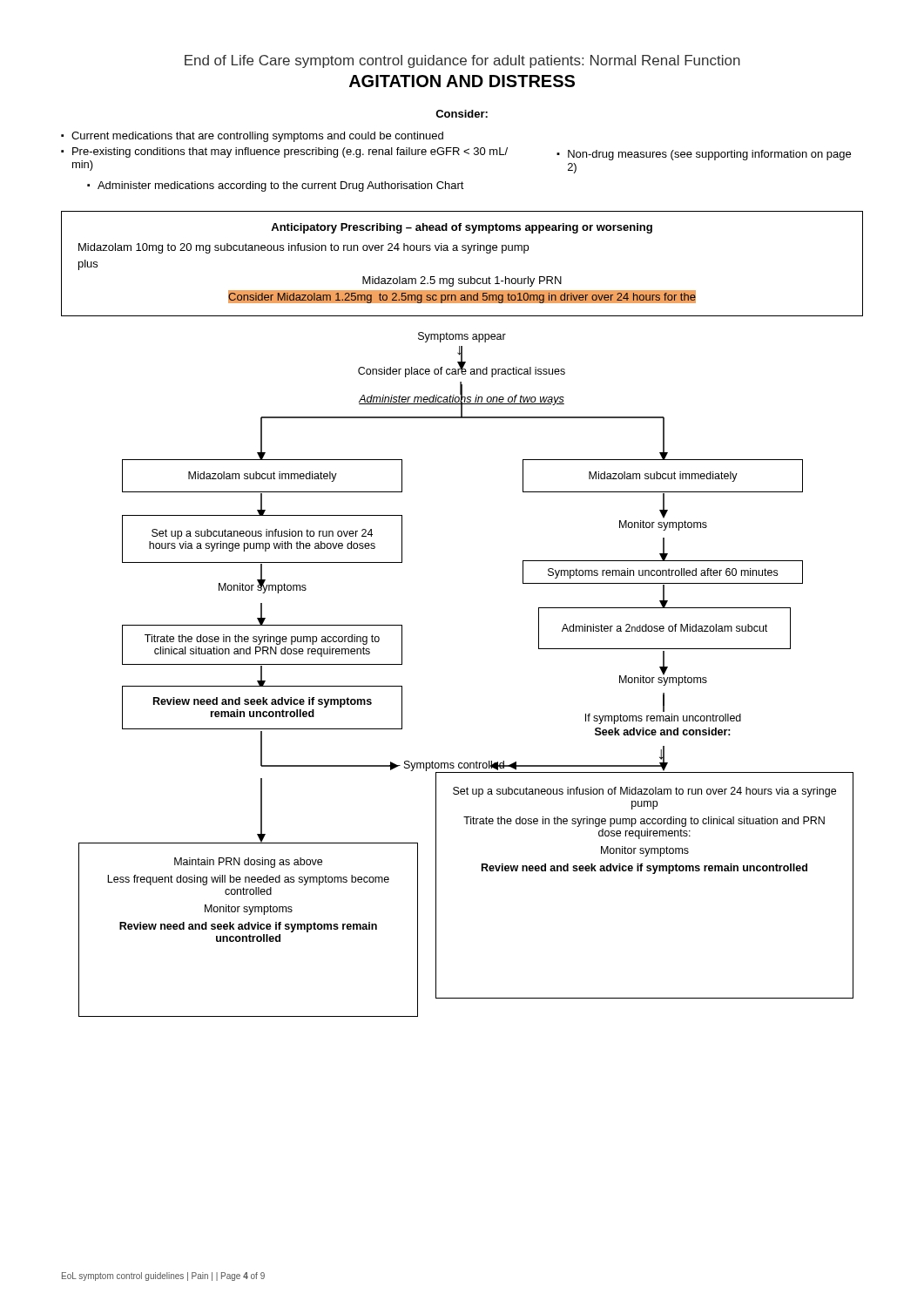The image size is (924, 1307).
Task: Find the text block starting "End of Life Care symptom control"
Action: coord(462,72)
